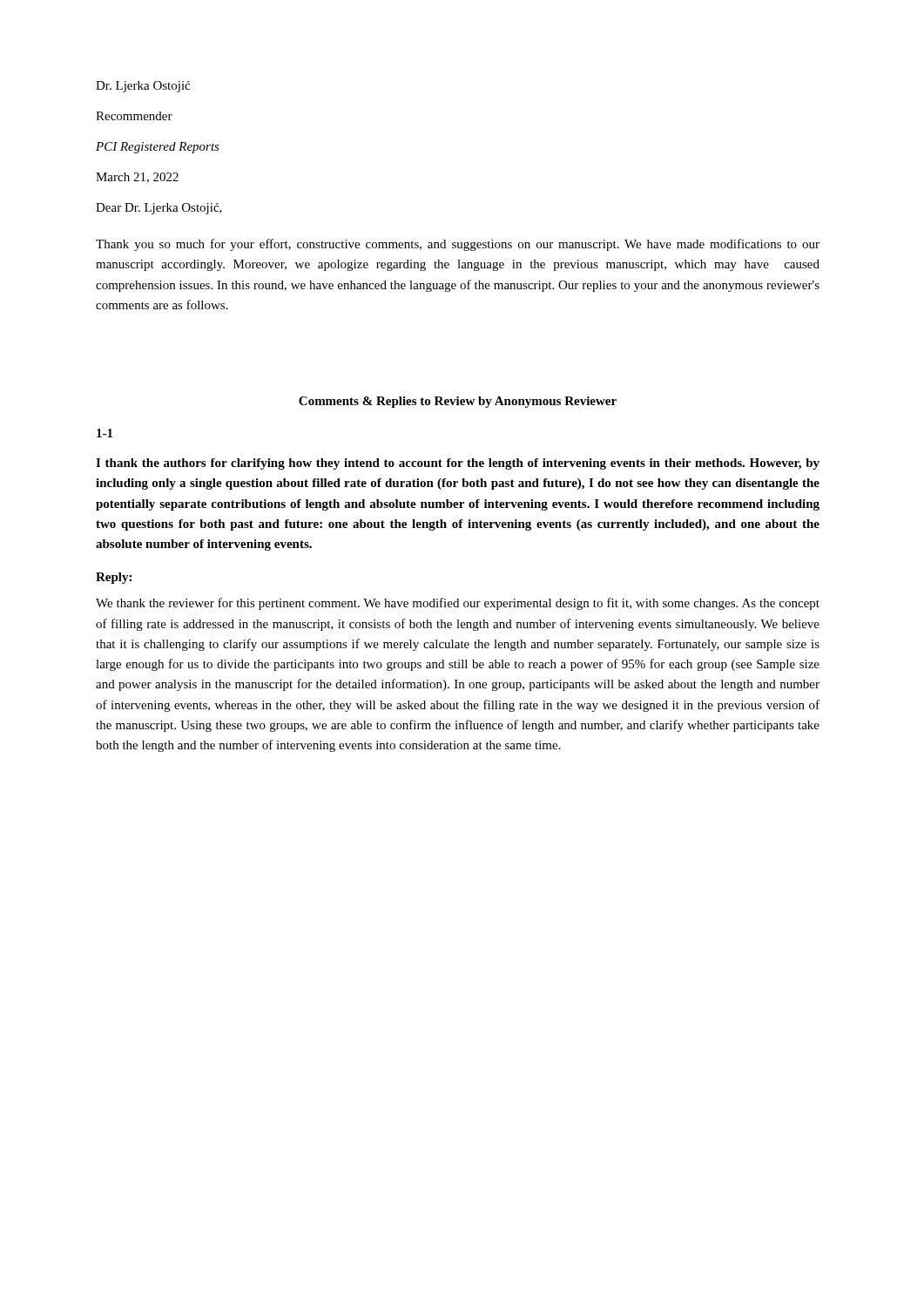The width and height of the screenshot is (924, 1307).
Task: Navigate to the block starting "PCI Registered Reports"
Action: click(x=158, y=146)
